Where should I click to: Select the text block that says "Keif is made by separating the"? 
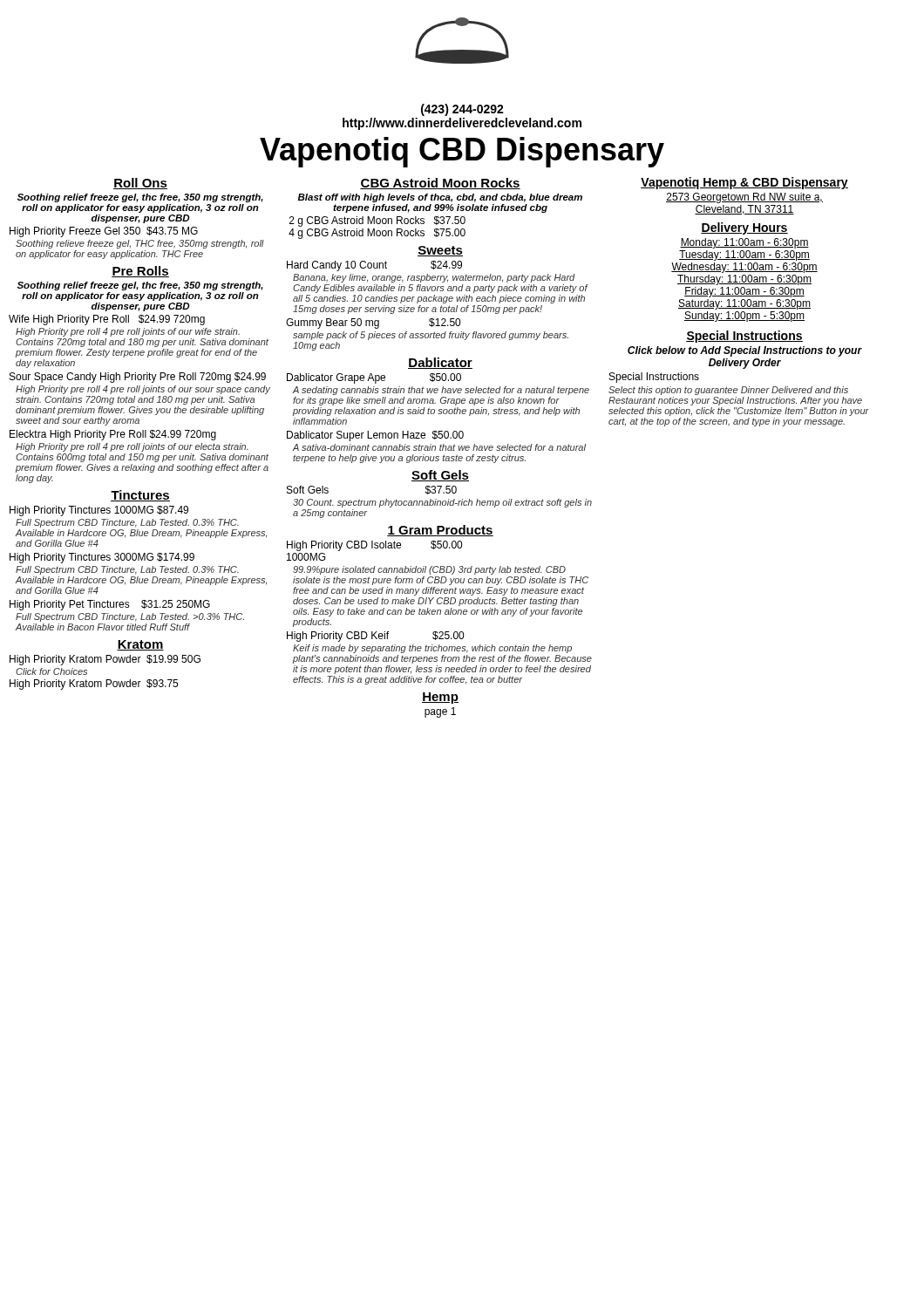click(x=442, y=664)
